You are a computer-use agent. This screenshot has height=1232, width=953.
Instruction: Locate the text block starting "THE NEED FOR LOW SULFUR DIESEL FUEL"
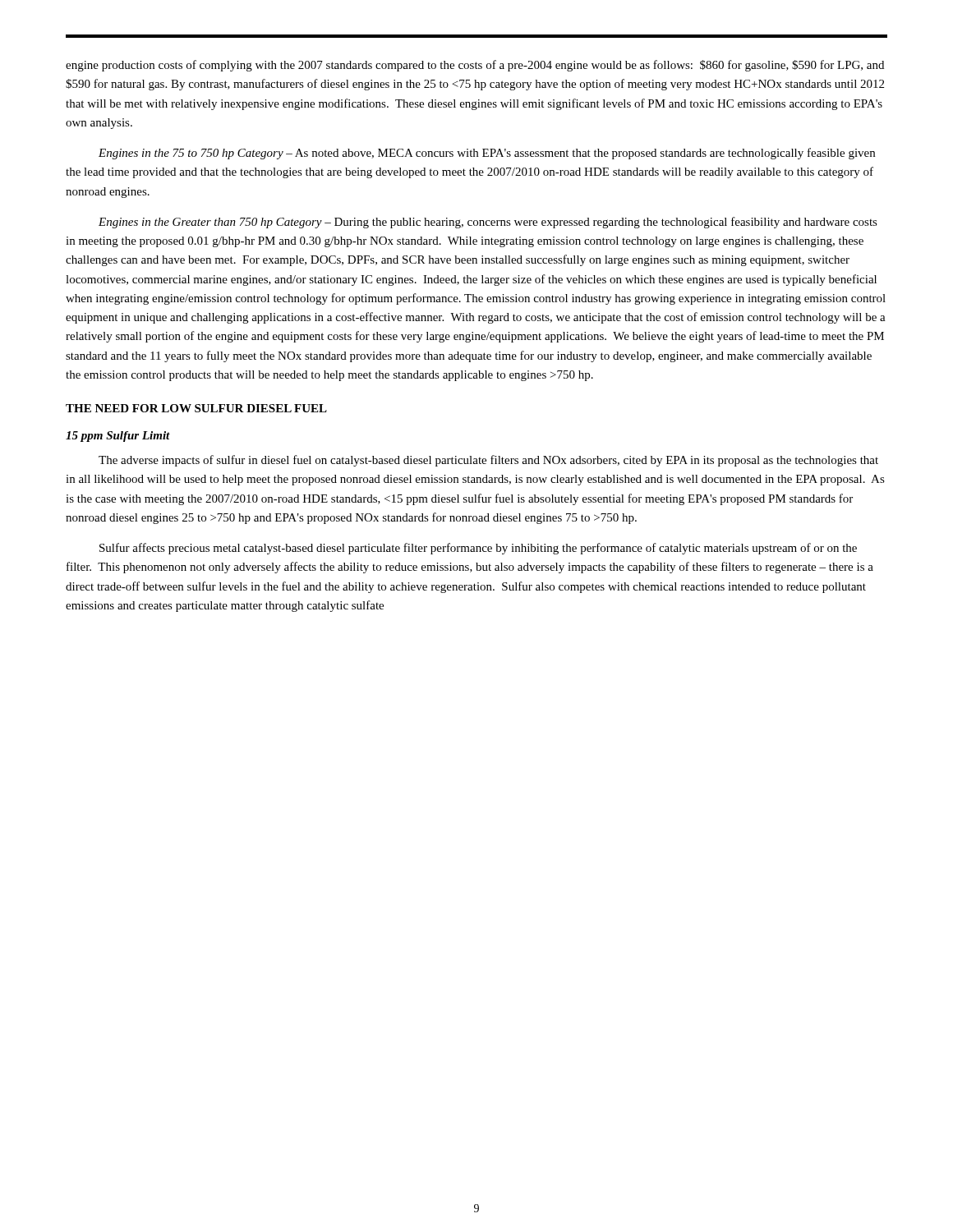(196, 408)
